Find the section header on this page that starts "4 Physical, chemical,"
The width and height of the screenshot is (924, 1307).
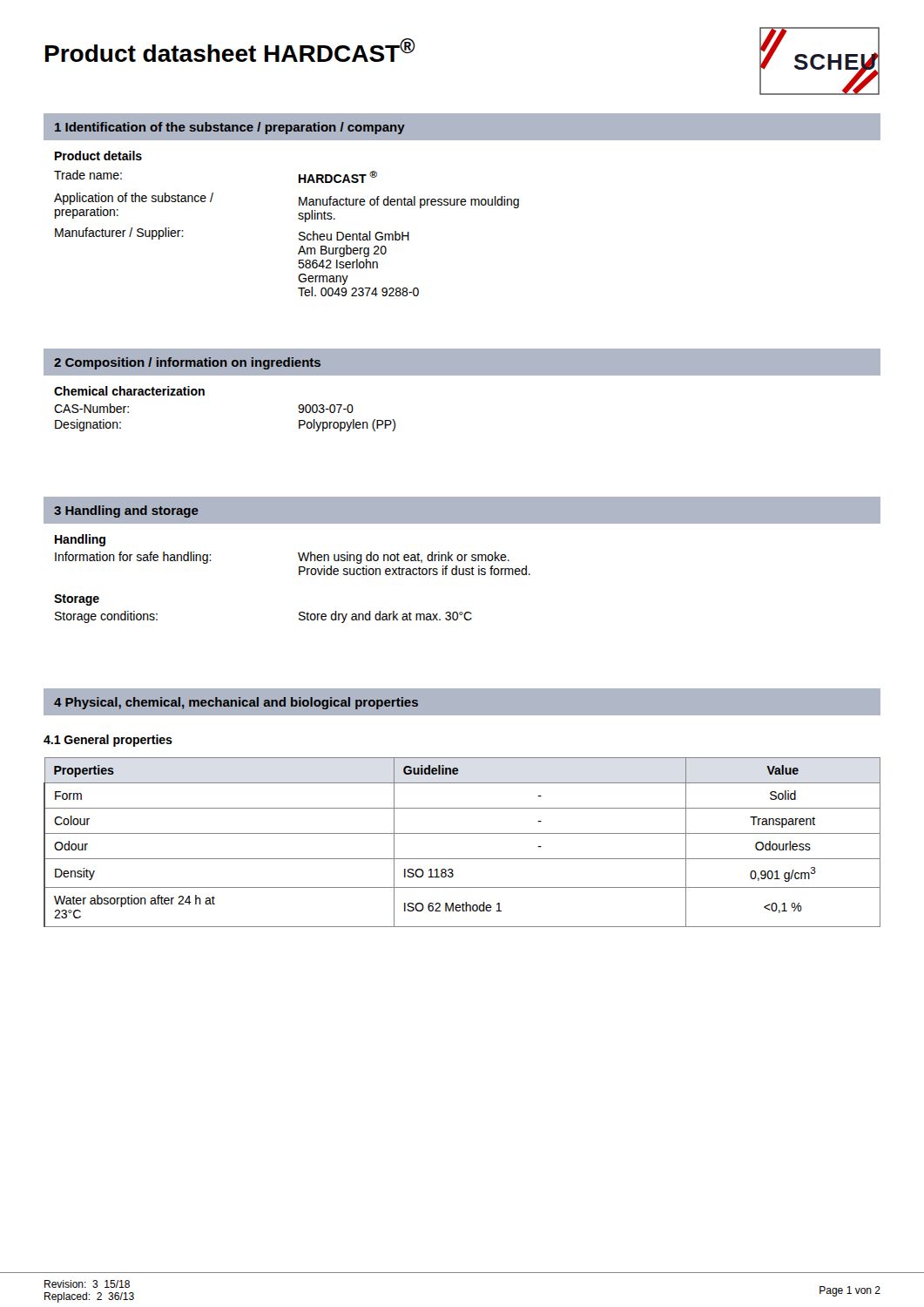click(x=236, y=702)
